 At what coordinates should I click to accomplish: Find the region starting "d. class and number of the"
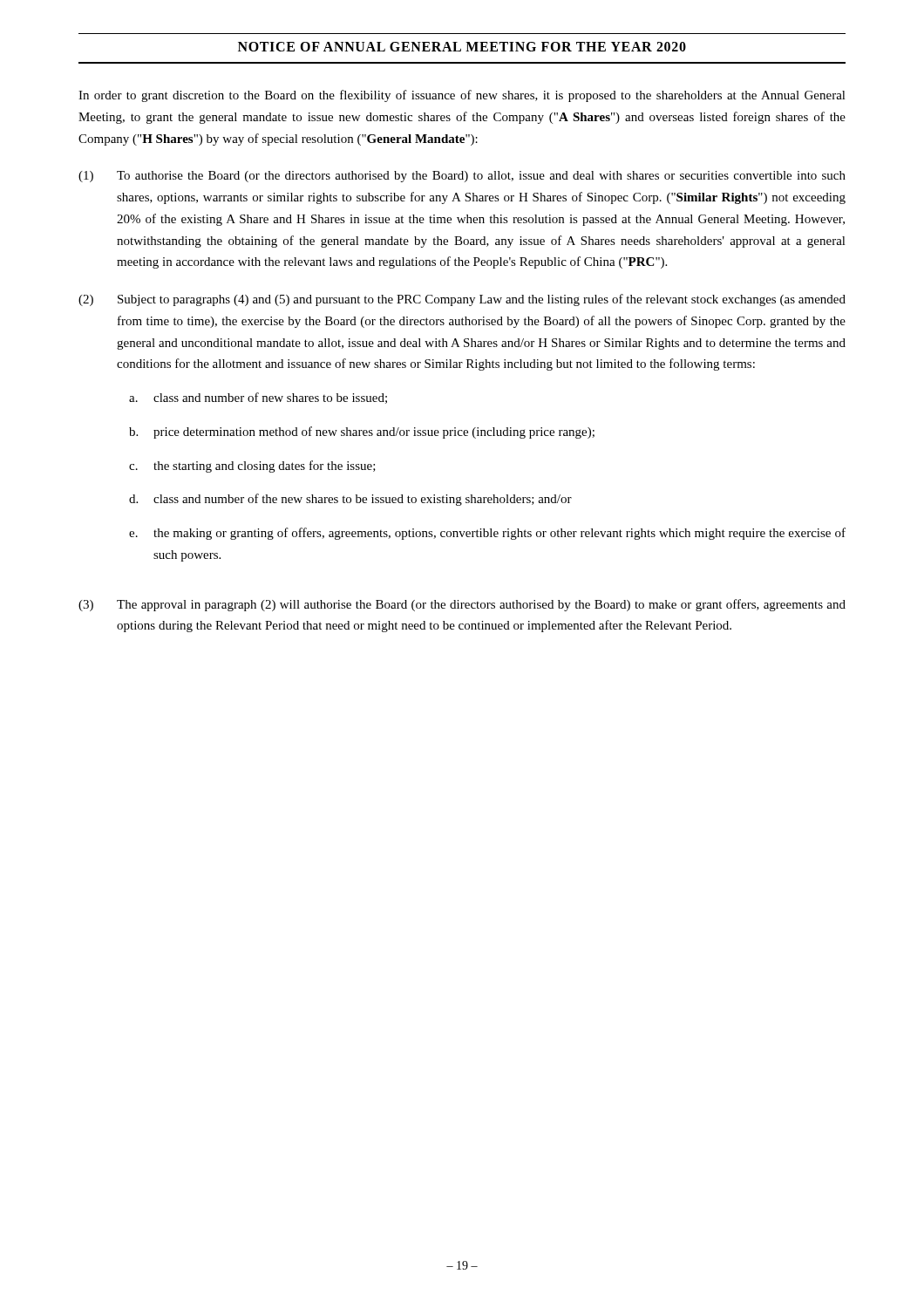click(487, 499)
